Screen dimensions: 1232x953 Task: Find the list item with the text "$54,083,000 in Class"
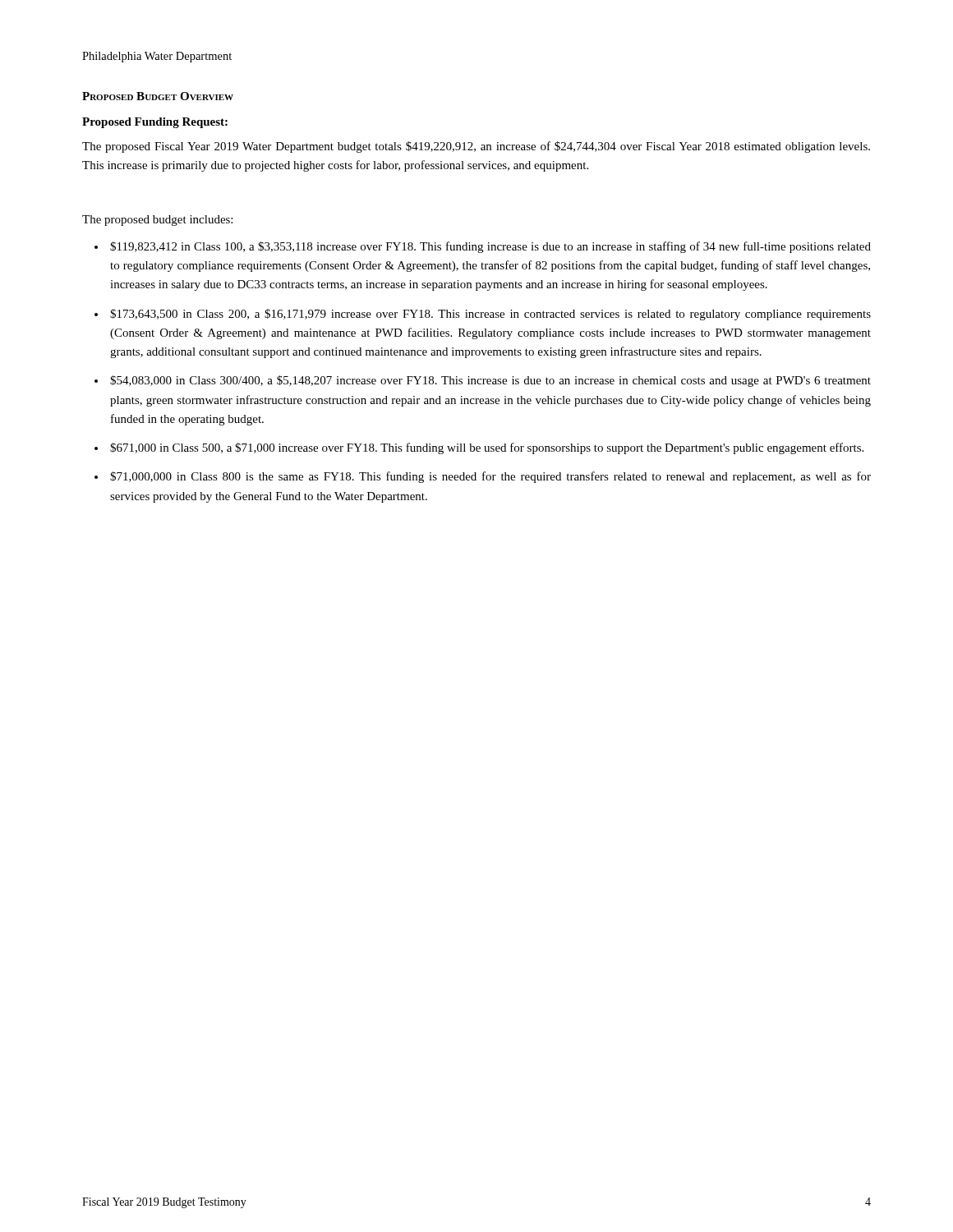(x=490, y=400)
